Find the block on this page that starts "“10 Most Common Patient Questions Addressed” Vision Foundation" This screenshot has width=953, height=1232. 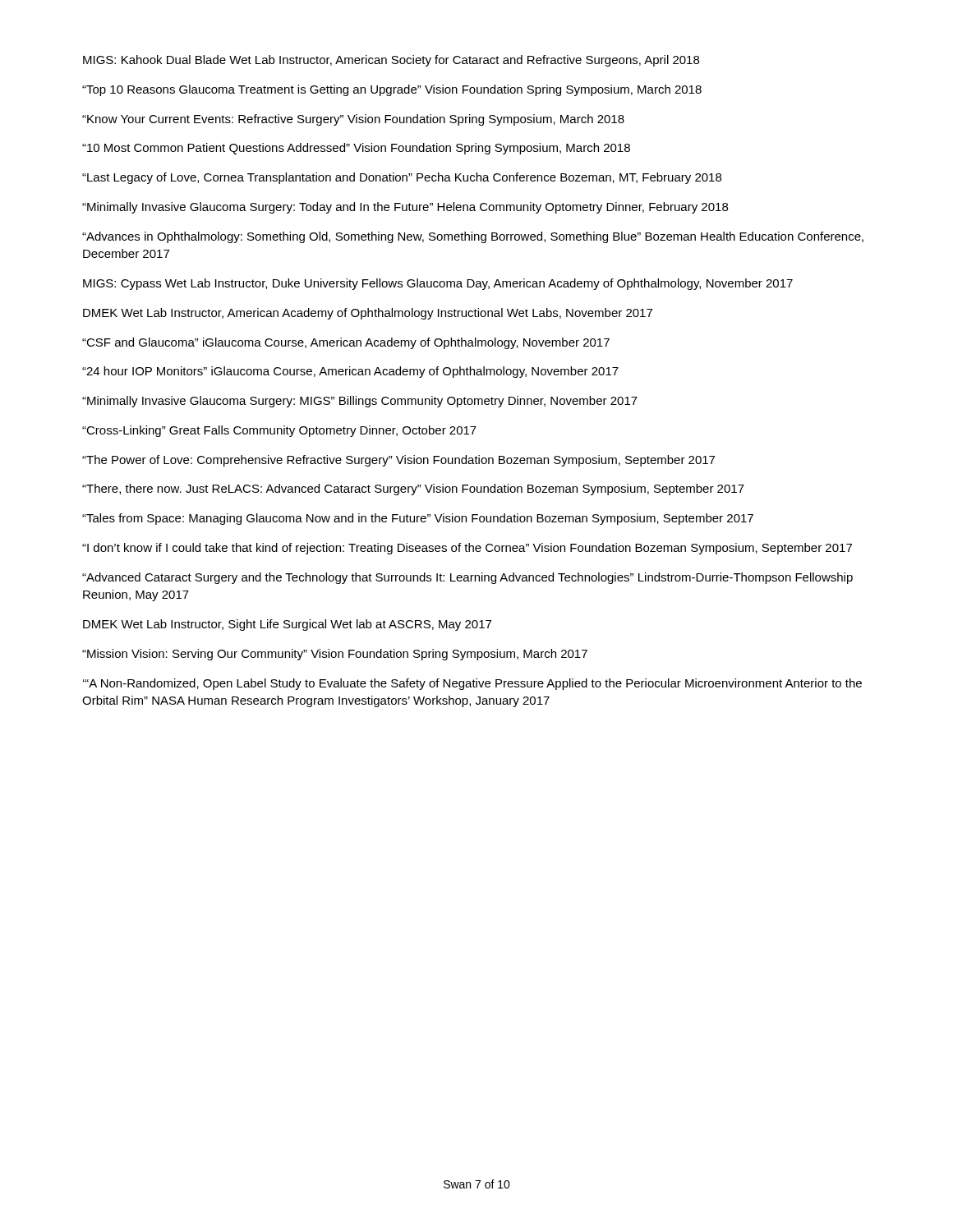pyautogui.click(x=356, y=148)
